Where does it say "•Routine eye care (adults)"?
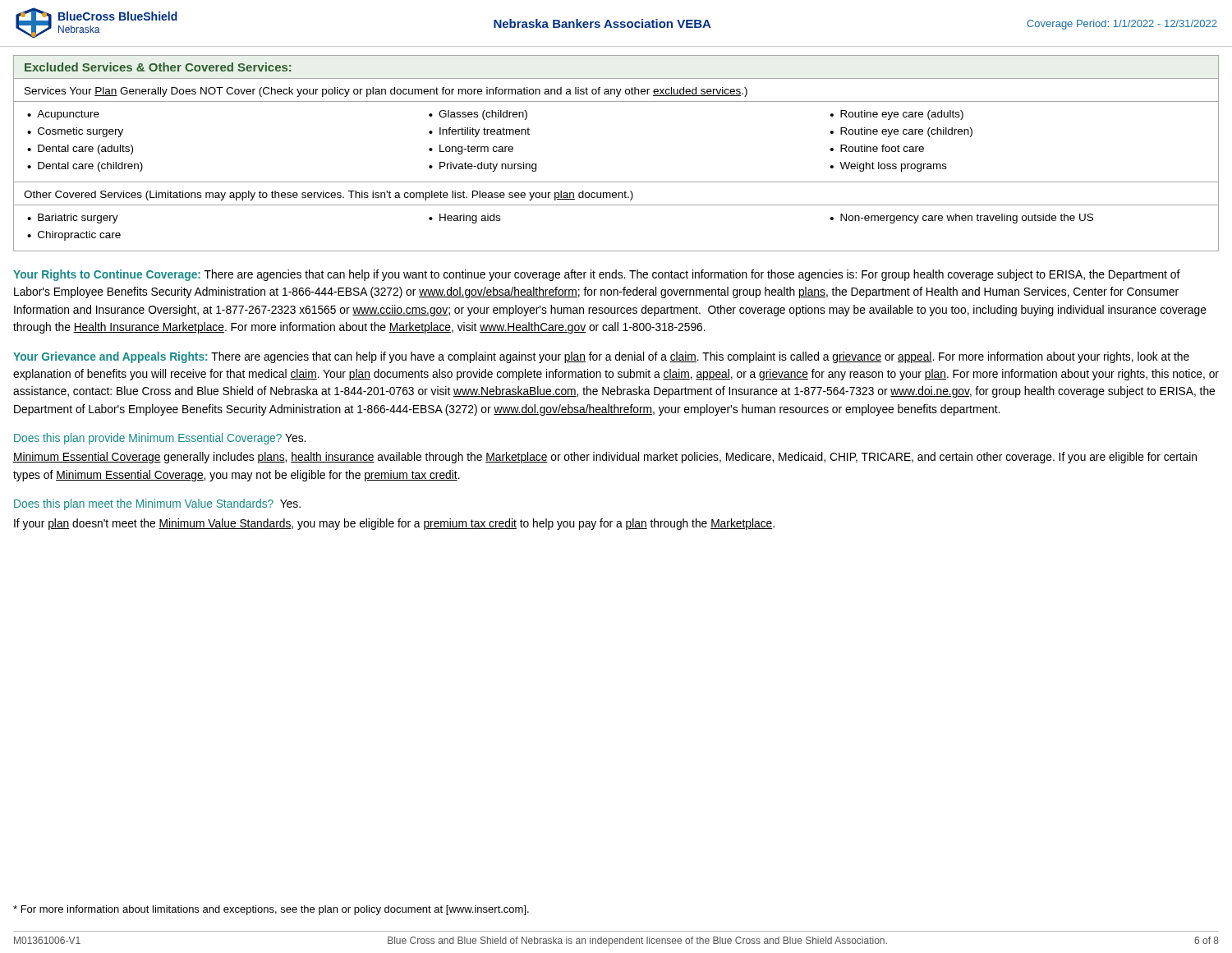Image resolution: width=1232 pixels, height=953 pixels. 897,115
